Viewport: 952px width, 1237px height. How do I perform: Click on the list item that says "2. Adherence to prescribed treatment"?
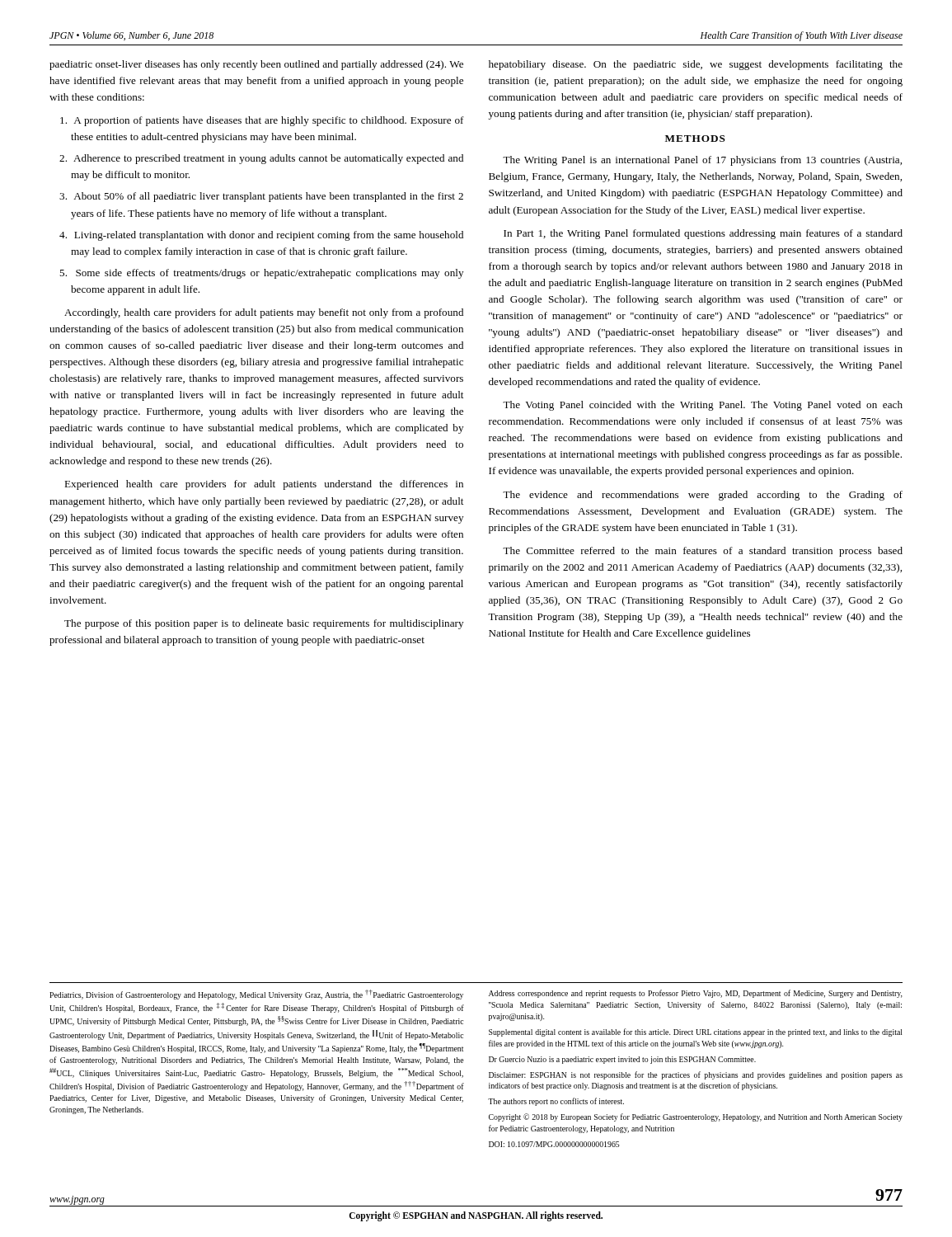pos(266,166)
